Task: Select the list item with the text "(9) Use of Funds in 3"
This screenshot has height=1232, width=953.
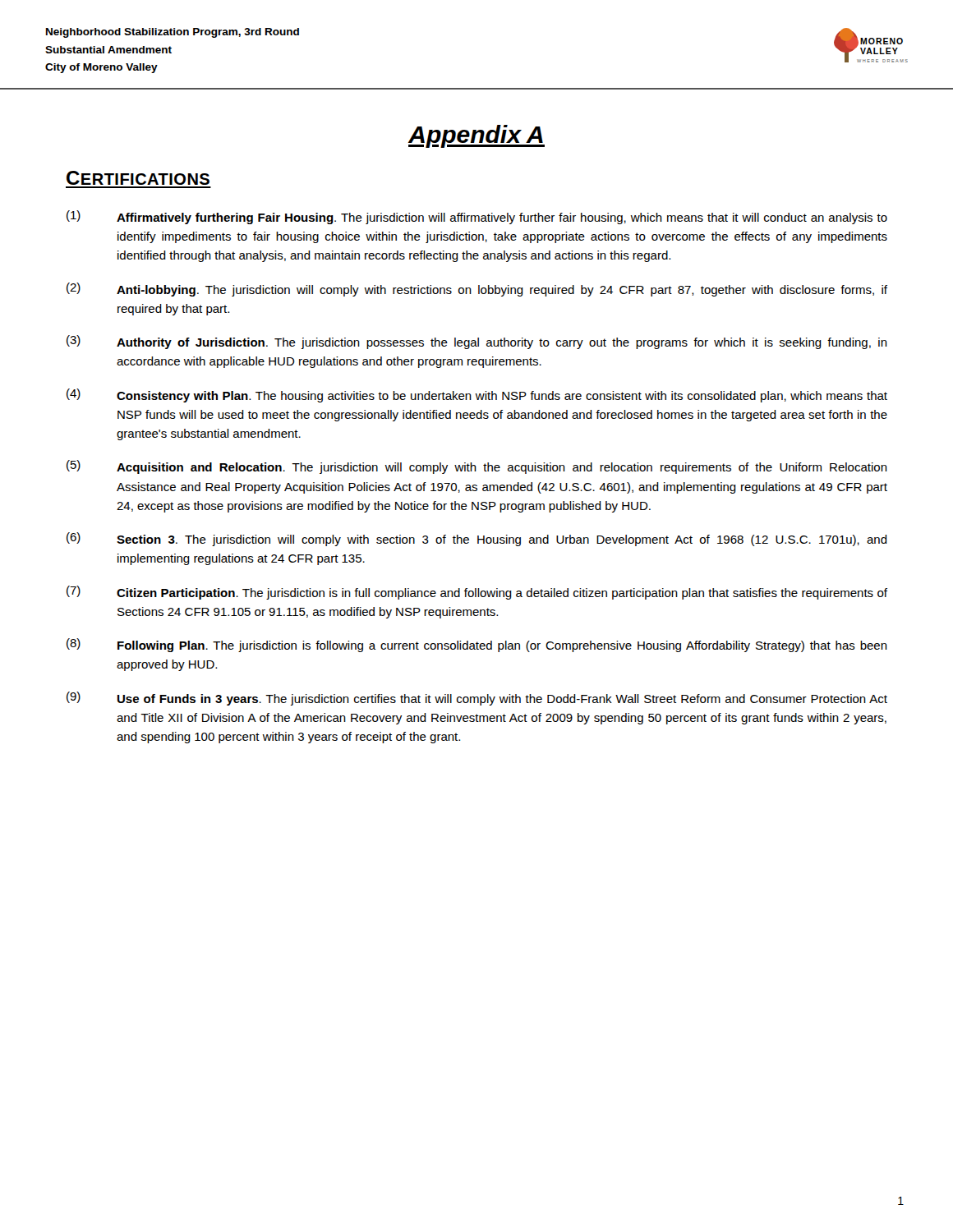Action: click(x=476, y=717)
